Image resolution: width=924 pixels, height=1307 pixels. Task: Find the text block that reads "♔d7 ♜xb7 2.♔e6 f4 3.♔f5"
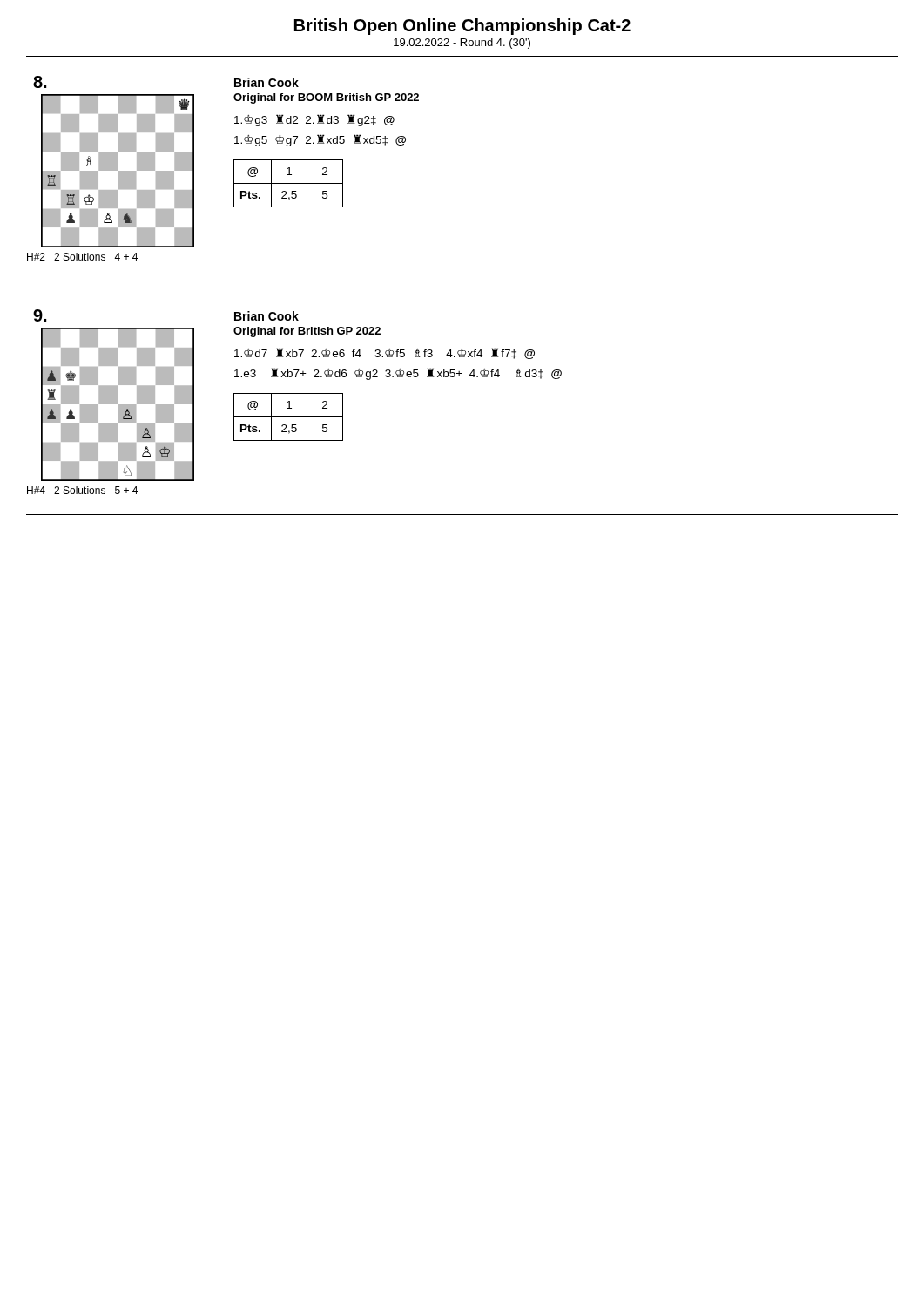coord(398,363)
